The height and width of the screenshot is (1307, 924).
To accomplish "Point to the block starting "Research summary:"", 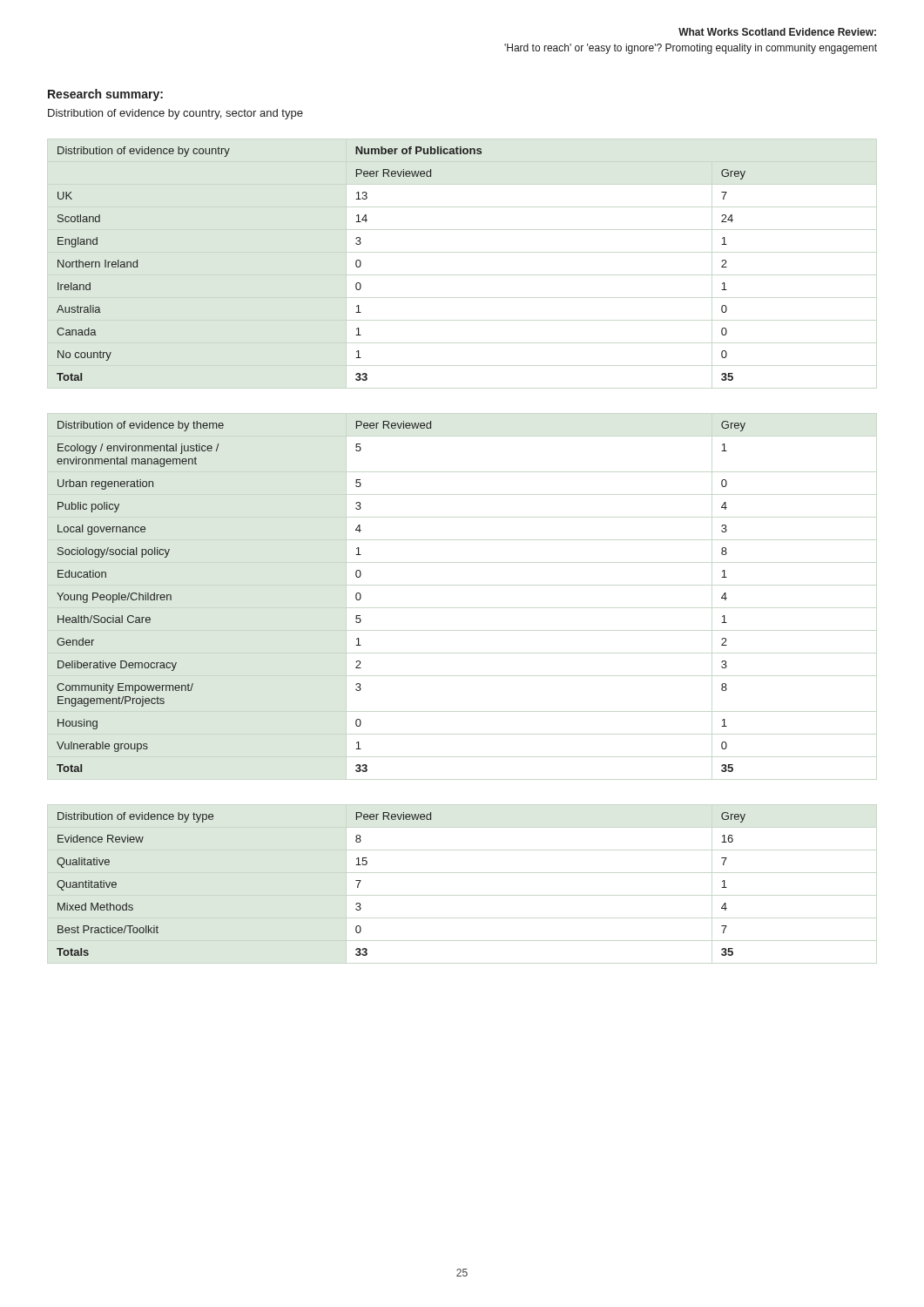I will [105, 94].
